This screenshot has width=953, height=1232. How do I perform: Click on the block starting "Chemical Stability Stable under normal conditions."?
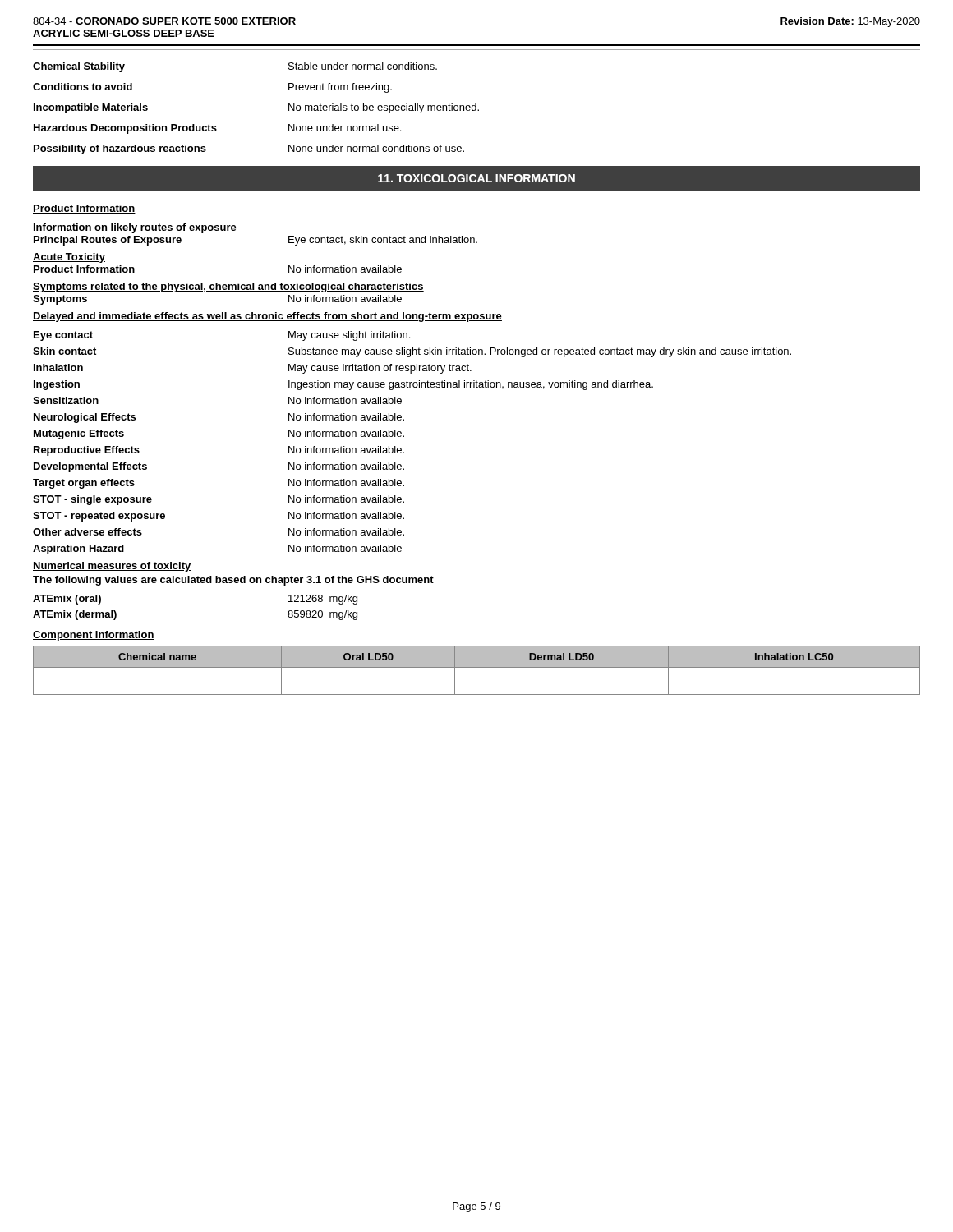(x=73, y=67)
